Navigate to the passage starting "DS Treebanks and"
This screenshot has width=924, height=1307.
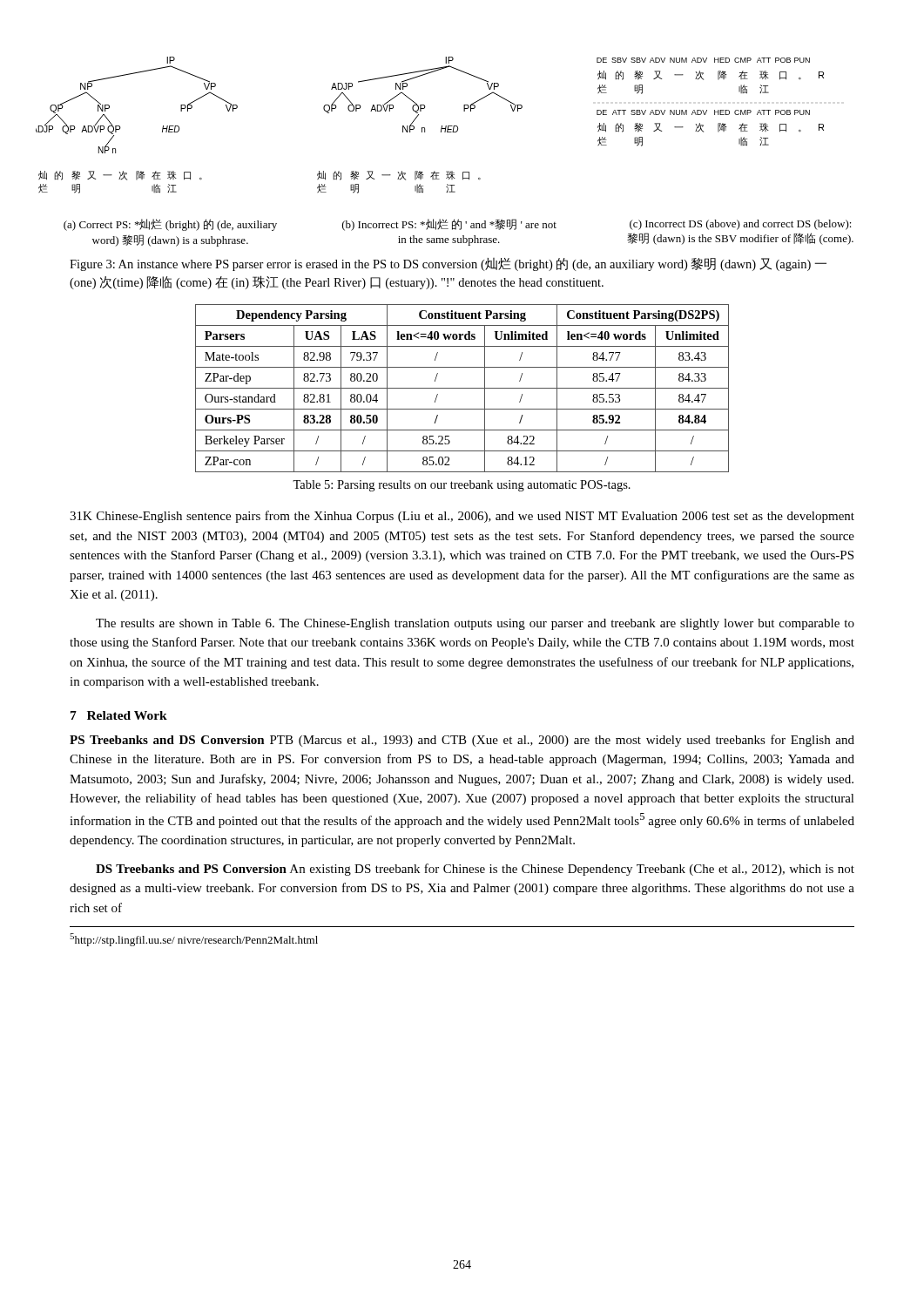click(x=462, y=888)
